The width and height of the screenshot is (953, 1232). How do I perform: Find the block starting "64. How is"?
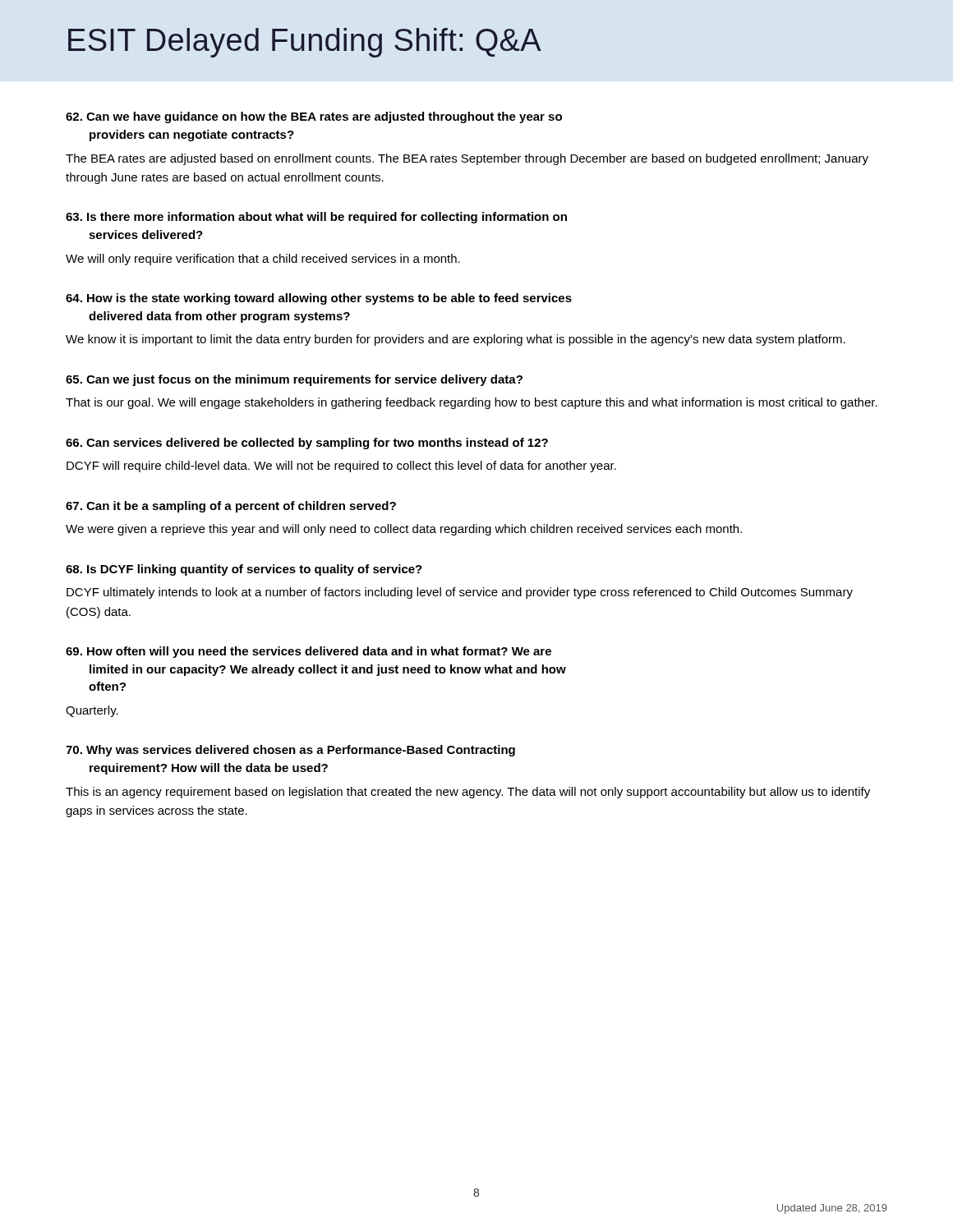tap(319, 299)
